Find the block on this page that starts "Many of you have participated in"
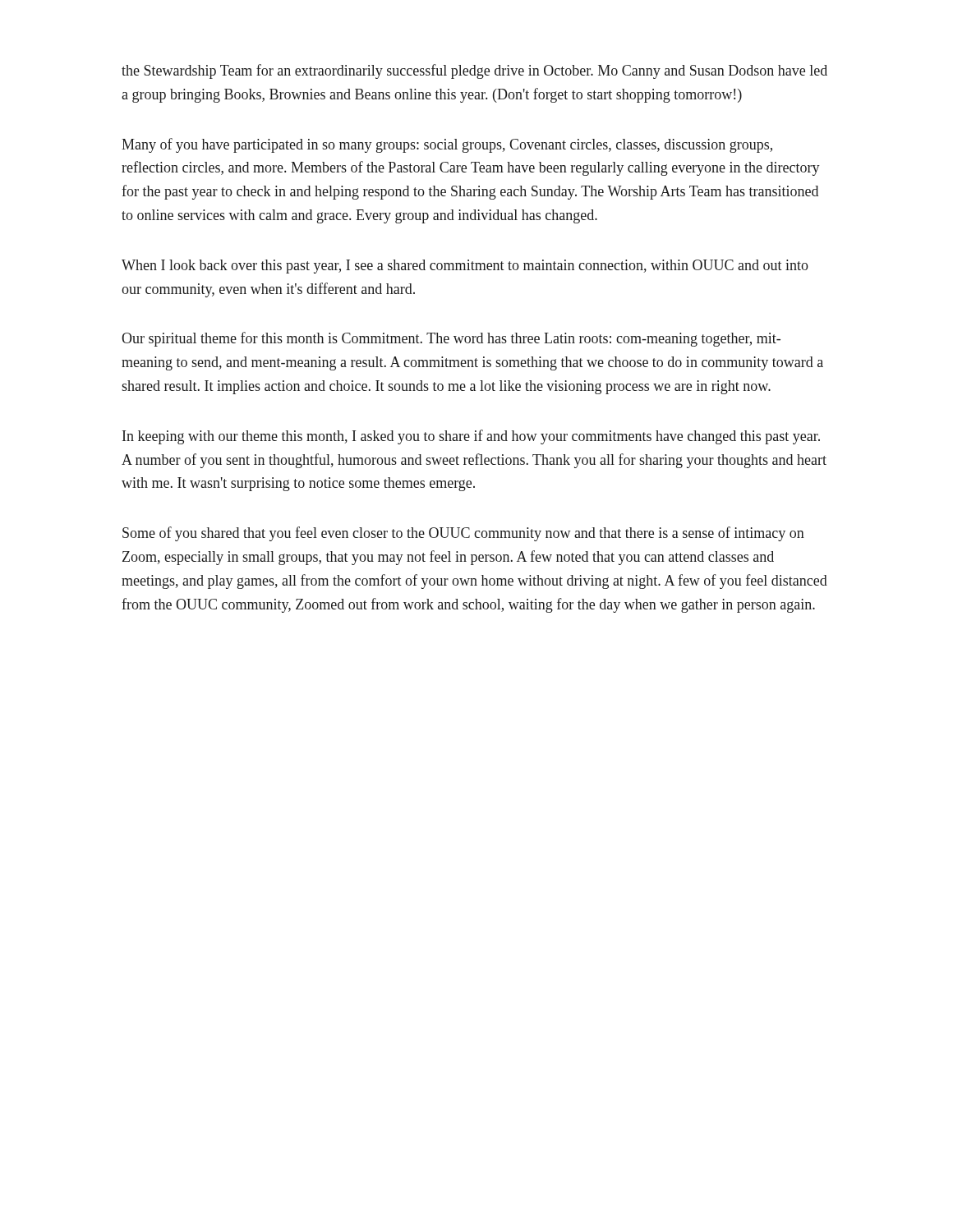 tap(471, 180)
